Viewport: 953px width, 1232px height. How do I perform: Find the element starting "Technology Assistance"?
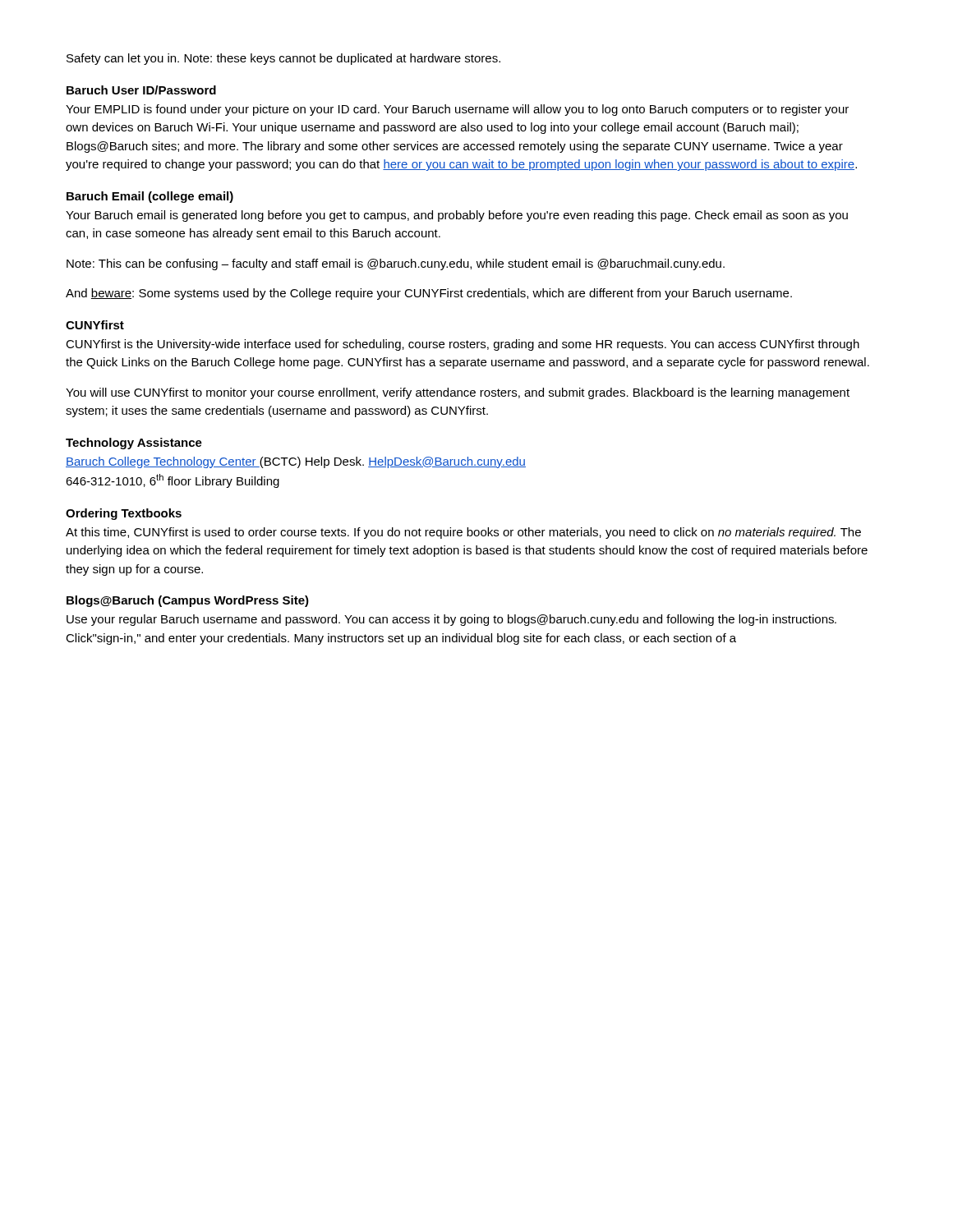134,442
